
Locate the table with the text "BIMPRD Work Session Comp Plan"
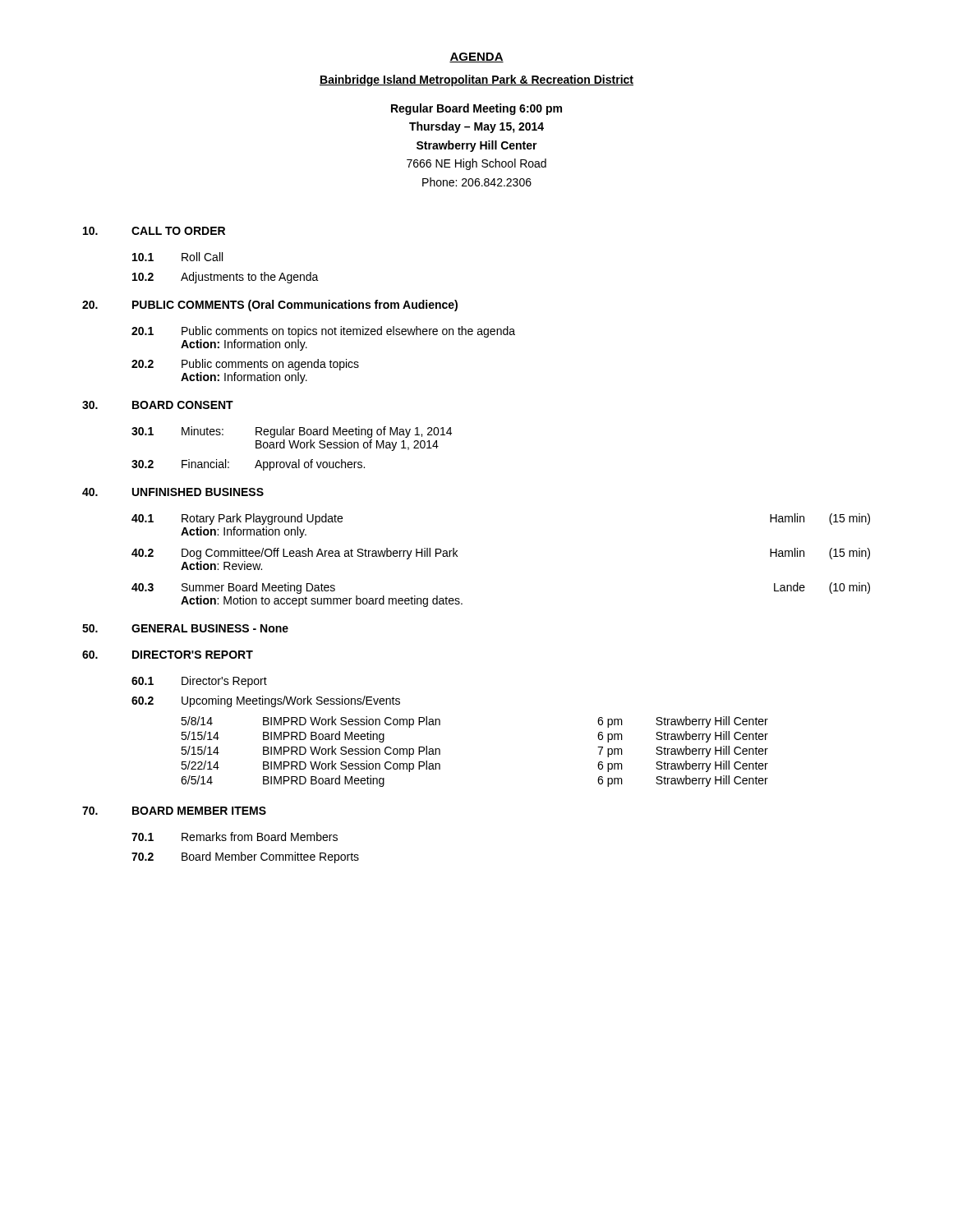(x=526, y=751)
